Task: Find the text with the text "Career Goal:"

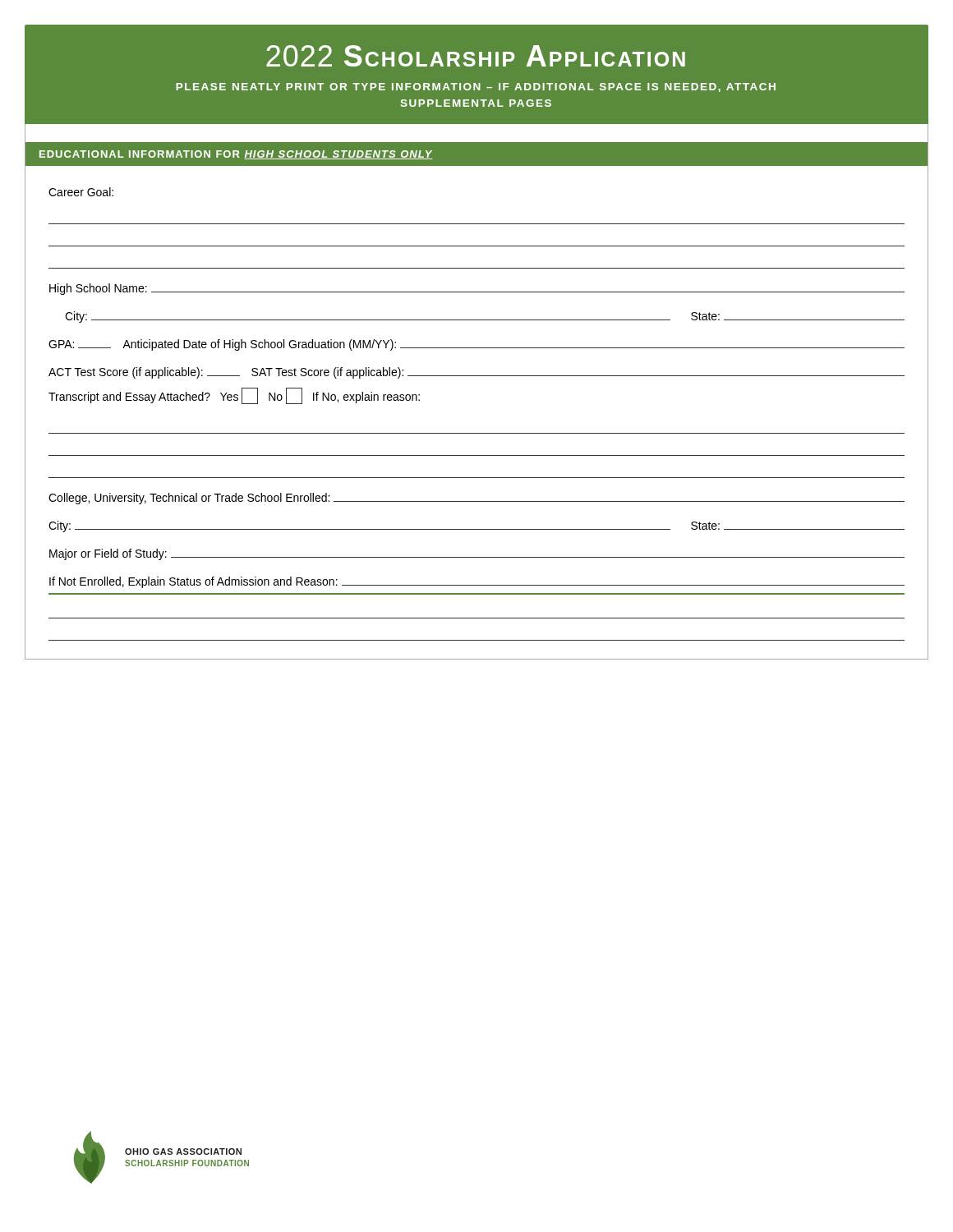Action: point(81,192)
